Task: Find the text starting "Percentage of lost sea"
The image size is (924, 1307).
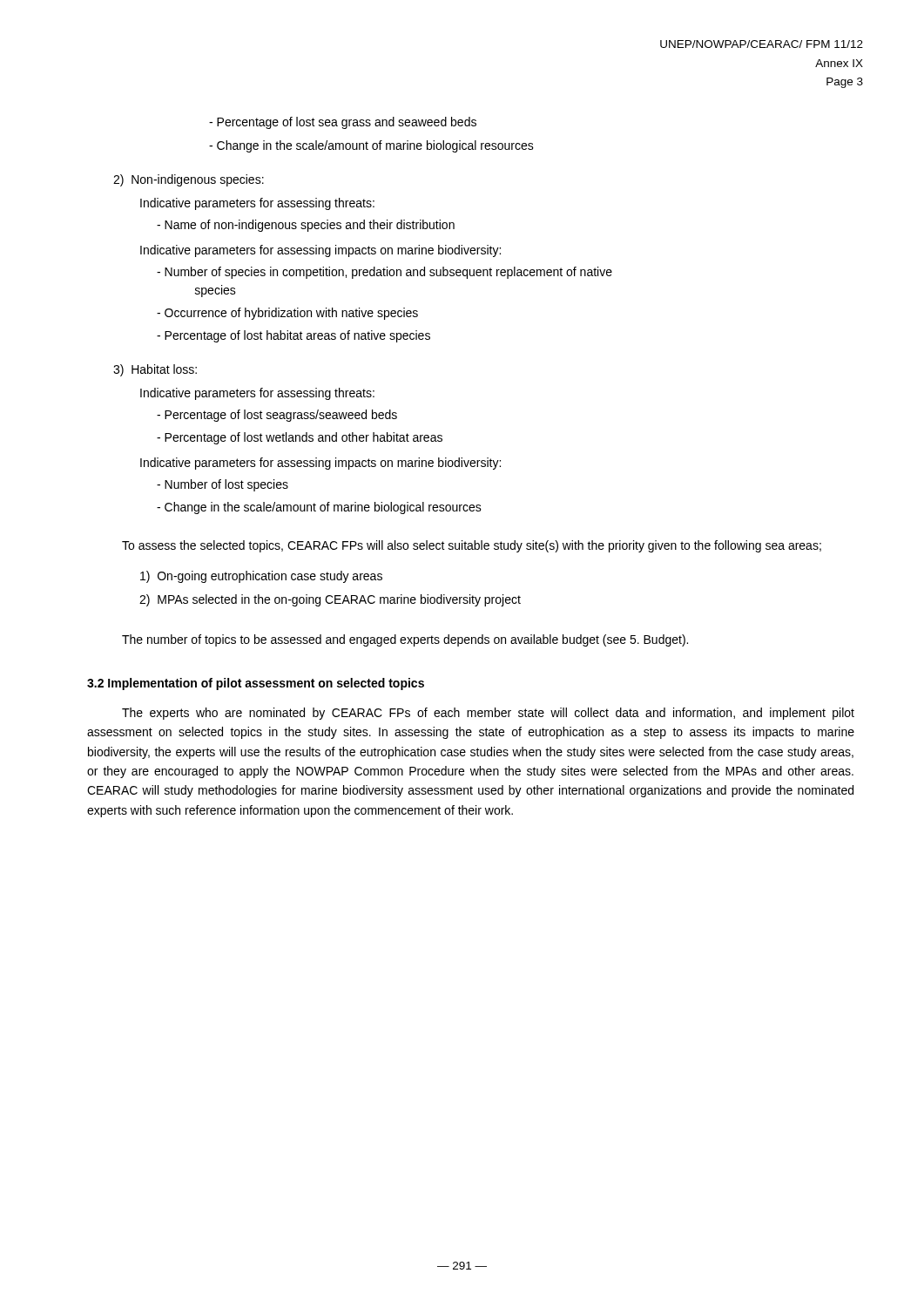Action: (343, 122)
